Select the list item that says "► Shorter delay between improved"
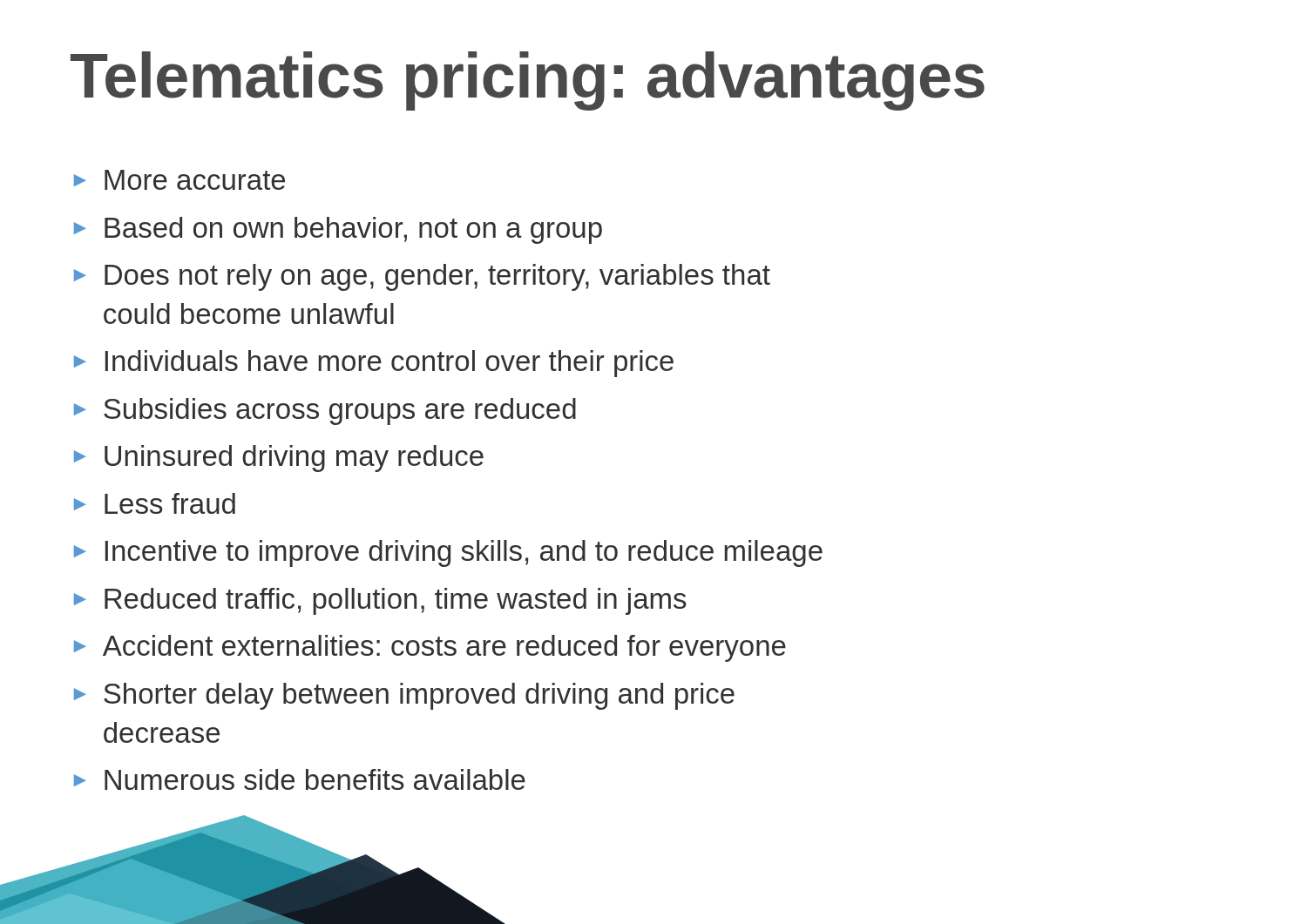Image resolution: width=1307 pixels, height=924 pixels. (x=654, y=714)
